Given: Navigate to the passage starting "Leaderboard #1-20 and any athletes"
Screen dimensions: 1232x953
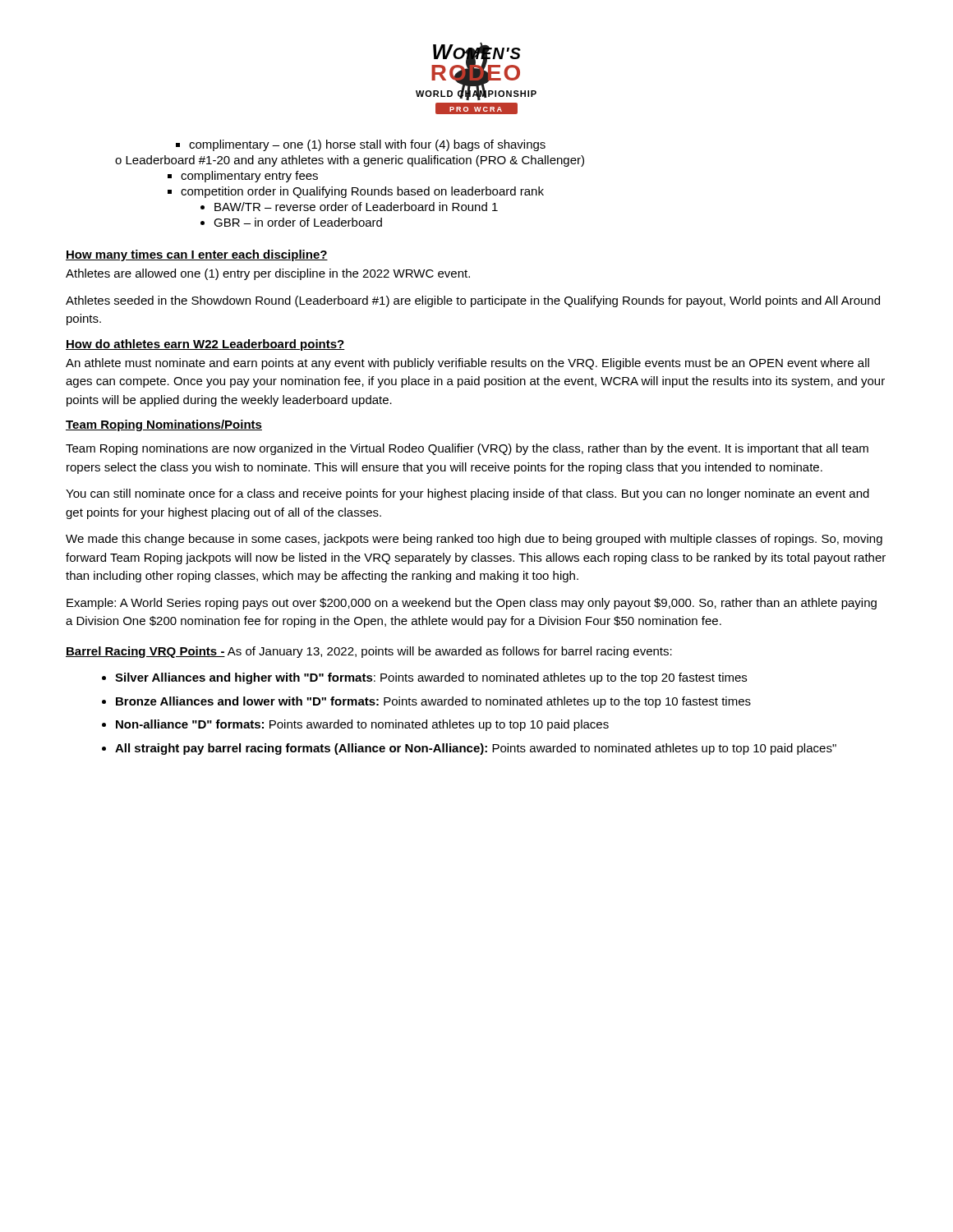Looking at the screenshot, I should point(501,160).
